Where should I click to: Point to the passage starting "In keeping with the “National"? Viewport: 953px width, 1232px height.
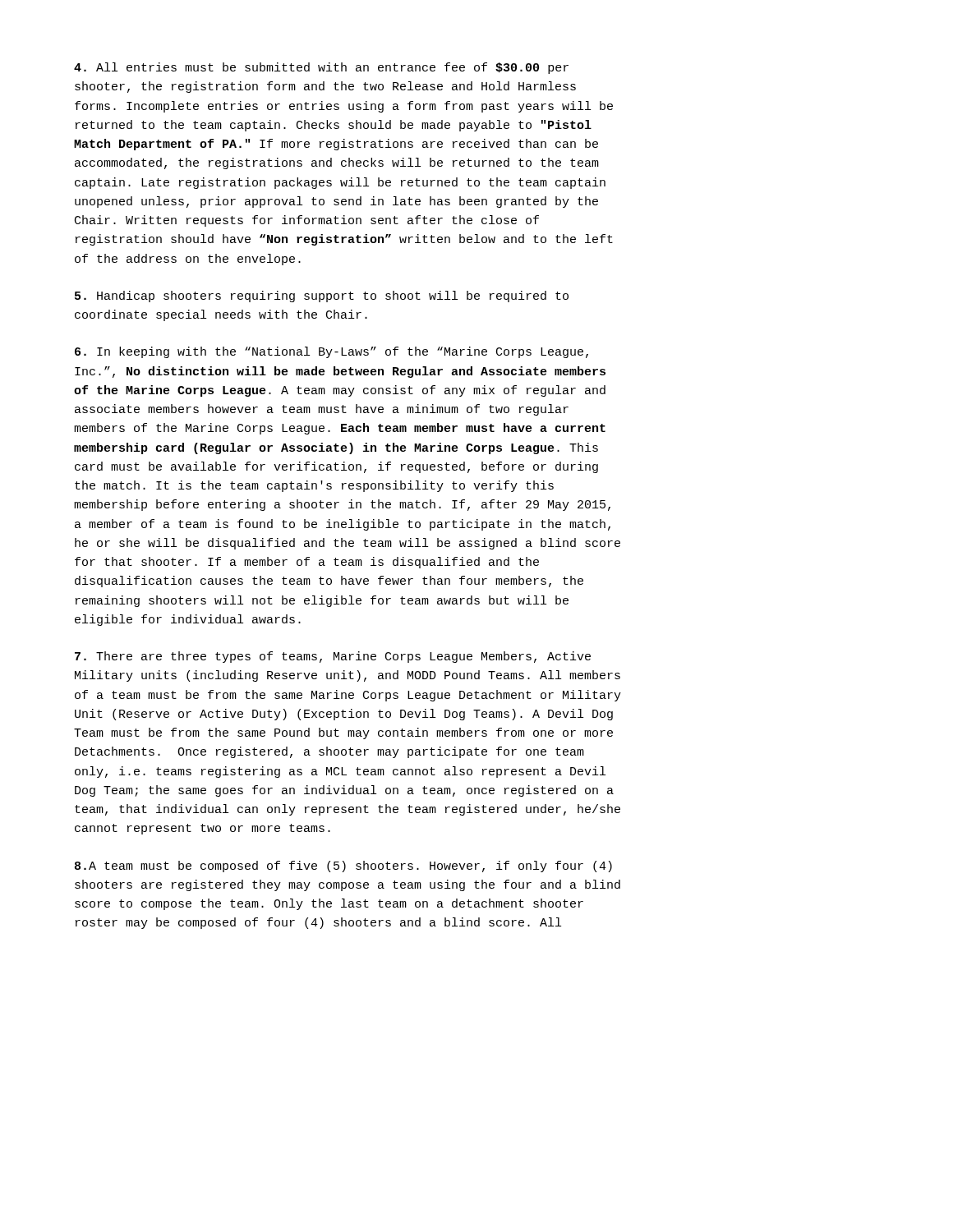(348, 487)
